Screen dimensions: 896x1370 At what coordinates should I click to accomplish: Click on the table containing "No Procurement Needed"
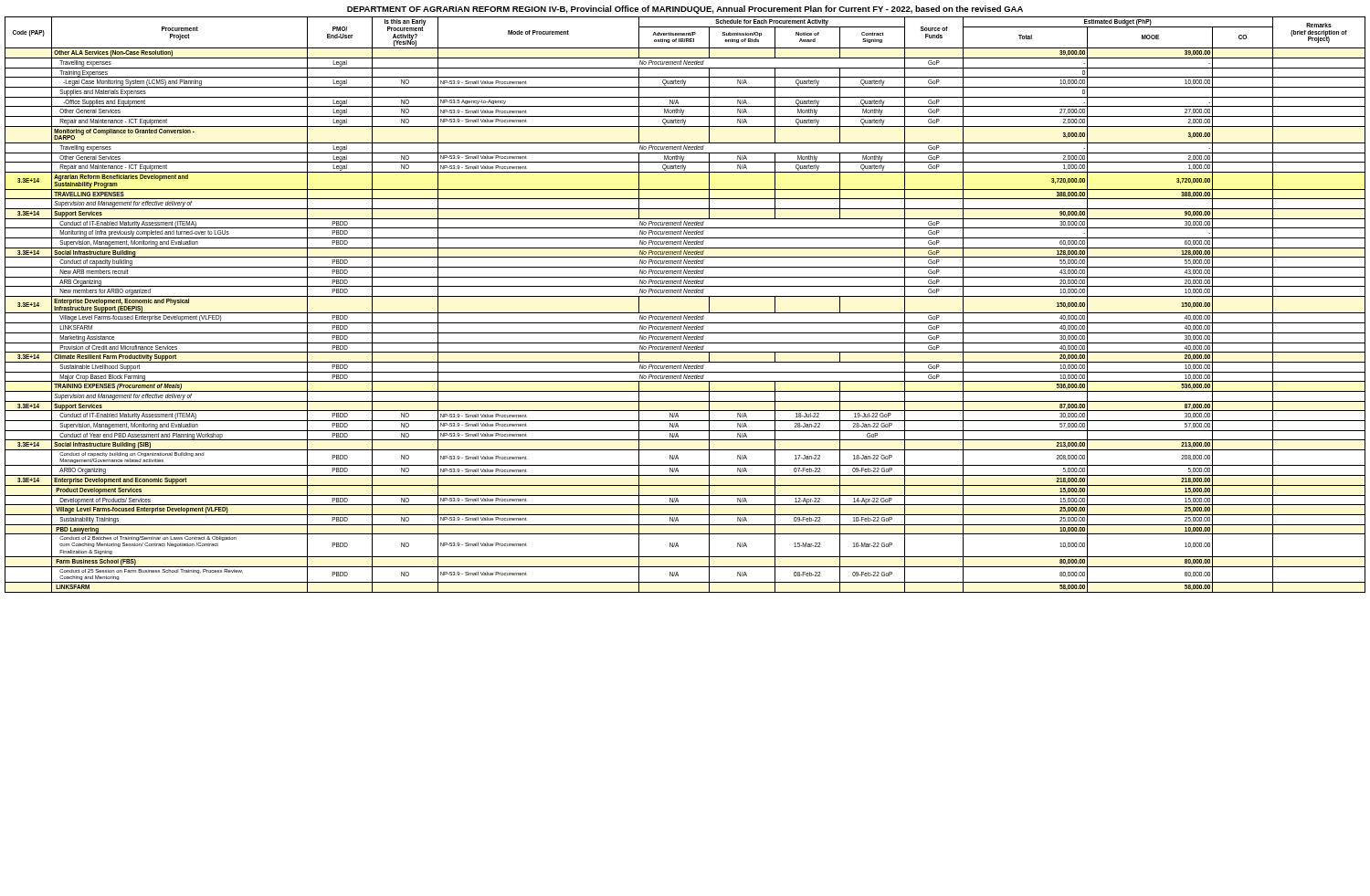coord(685,304)
